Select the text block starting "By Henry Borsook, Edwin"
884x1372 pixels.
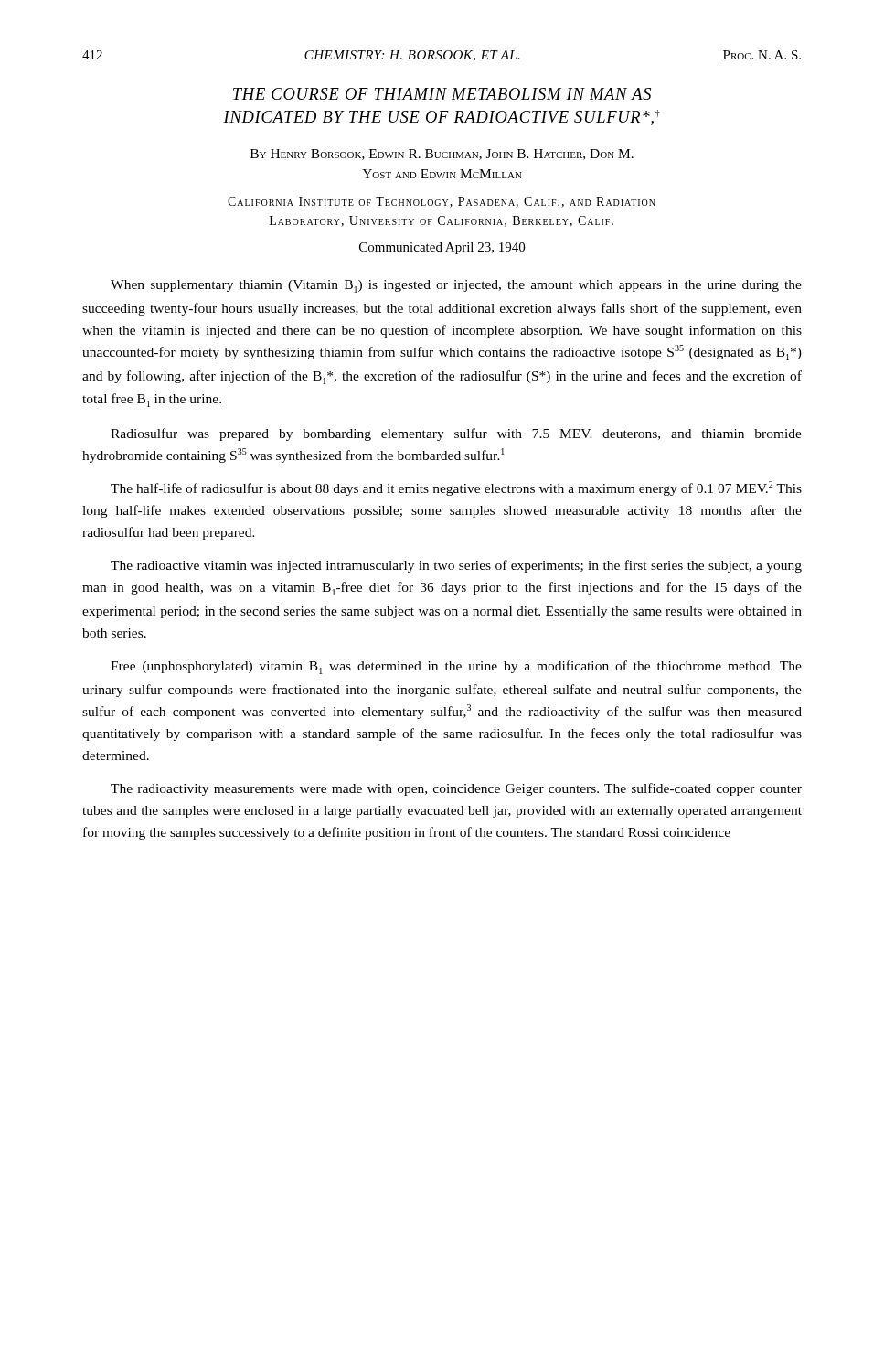(x=442, y=163)
